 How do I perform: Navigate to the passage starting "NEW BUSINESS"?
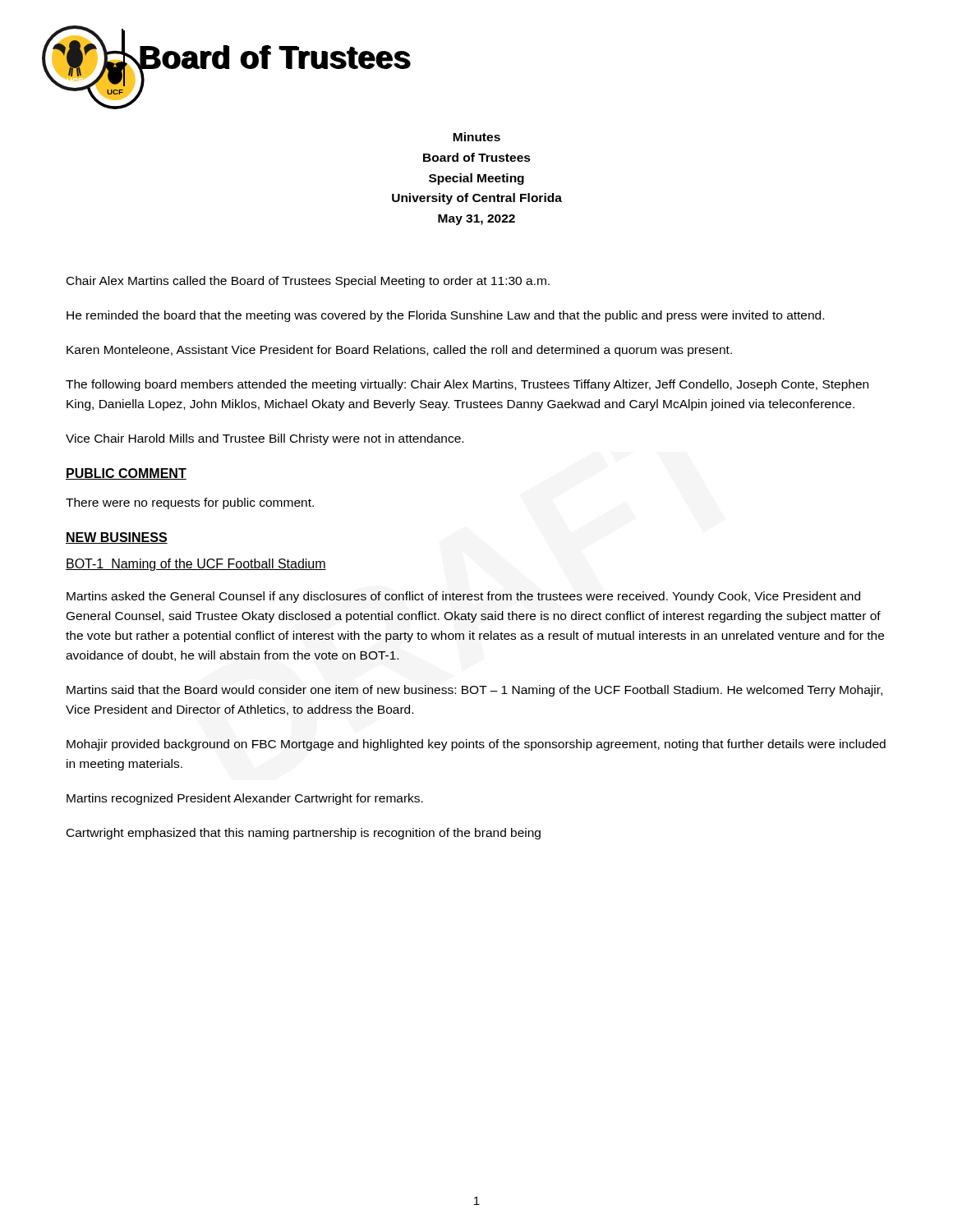point(117,538)
